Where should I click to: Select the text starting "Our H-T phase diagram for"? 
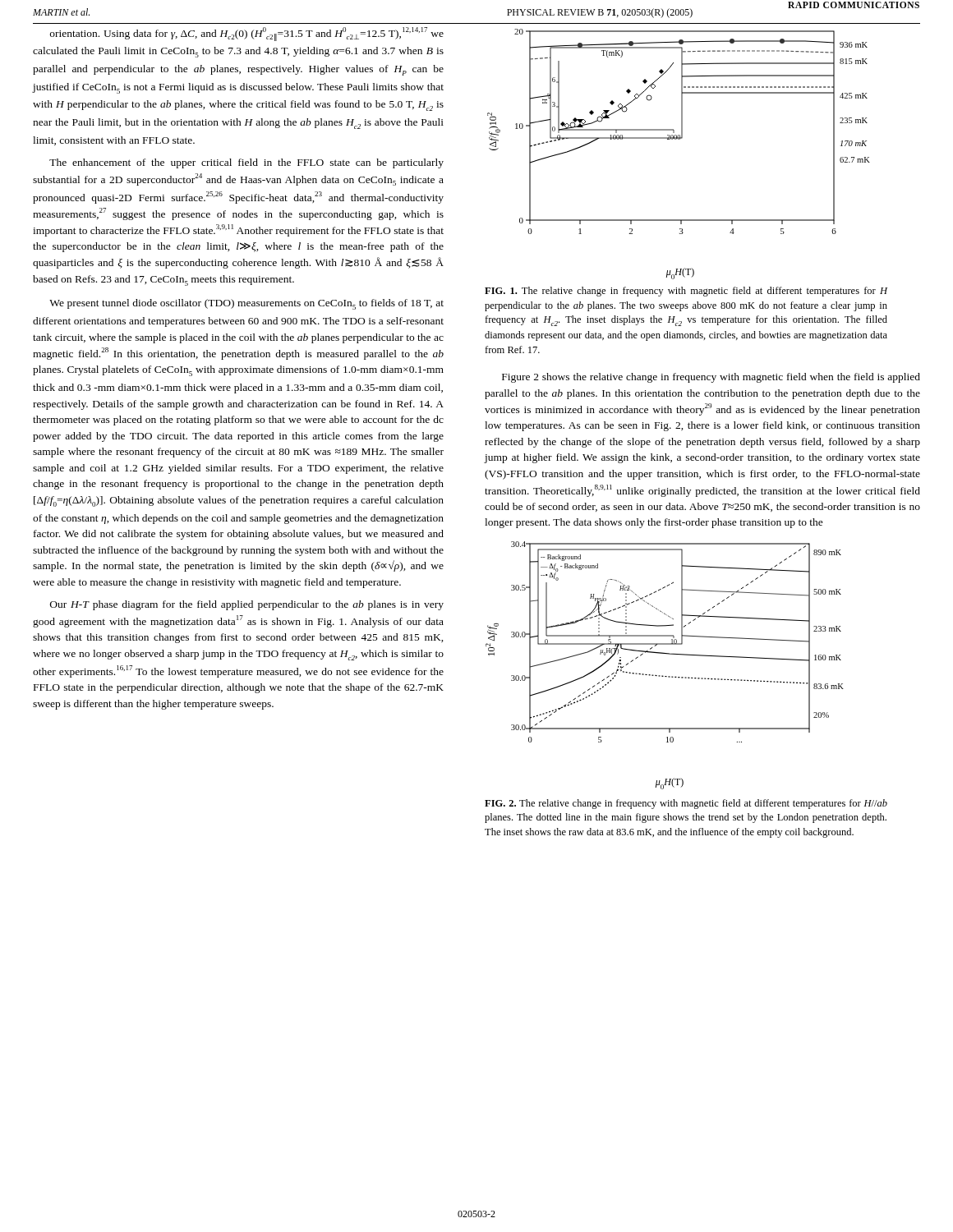[238, 654]
